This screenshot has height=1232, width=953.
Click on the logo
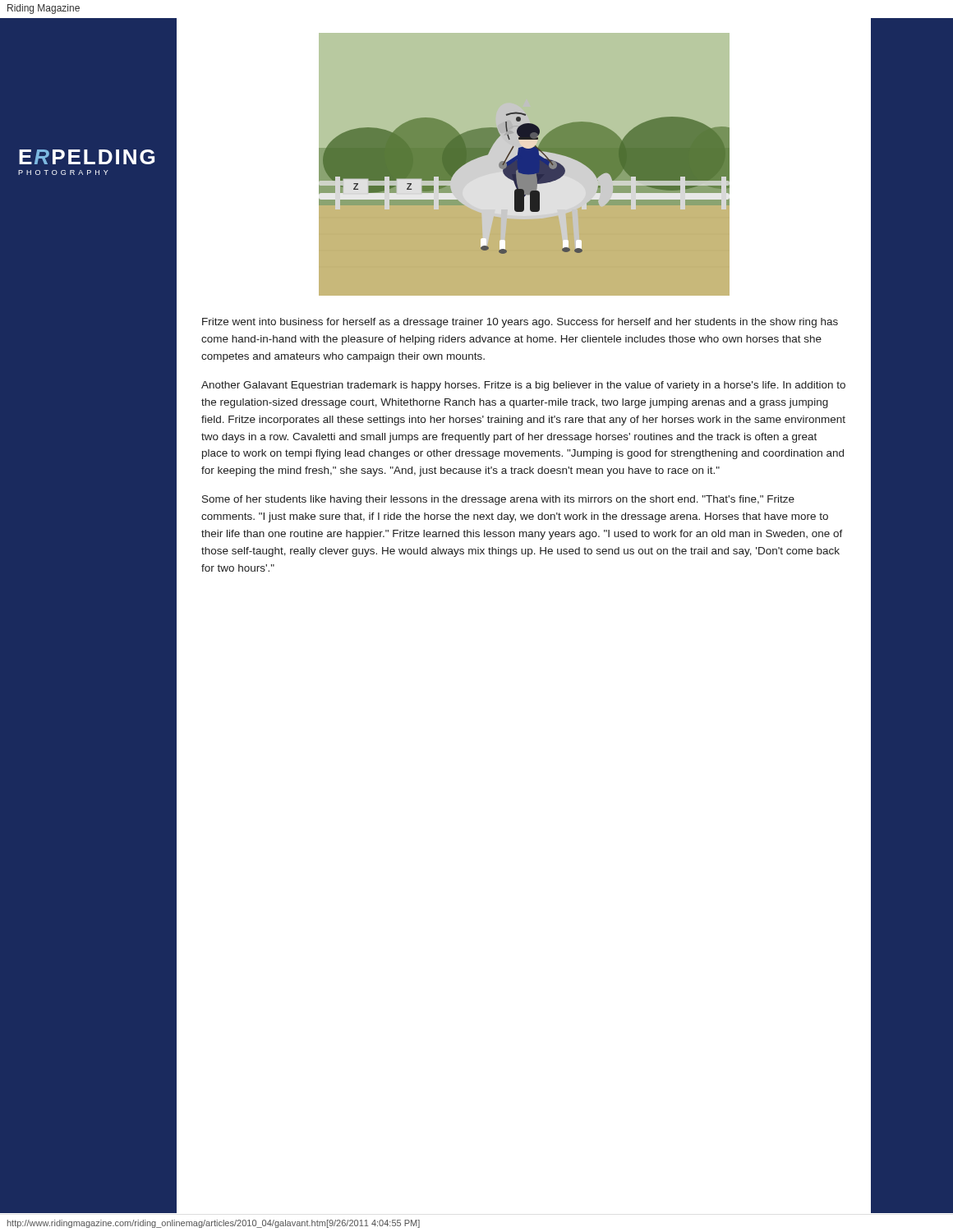click(x=89, y=161)
